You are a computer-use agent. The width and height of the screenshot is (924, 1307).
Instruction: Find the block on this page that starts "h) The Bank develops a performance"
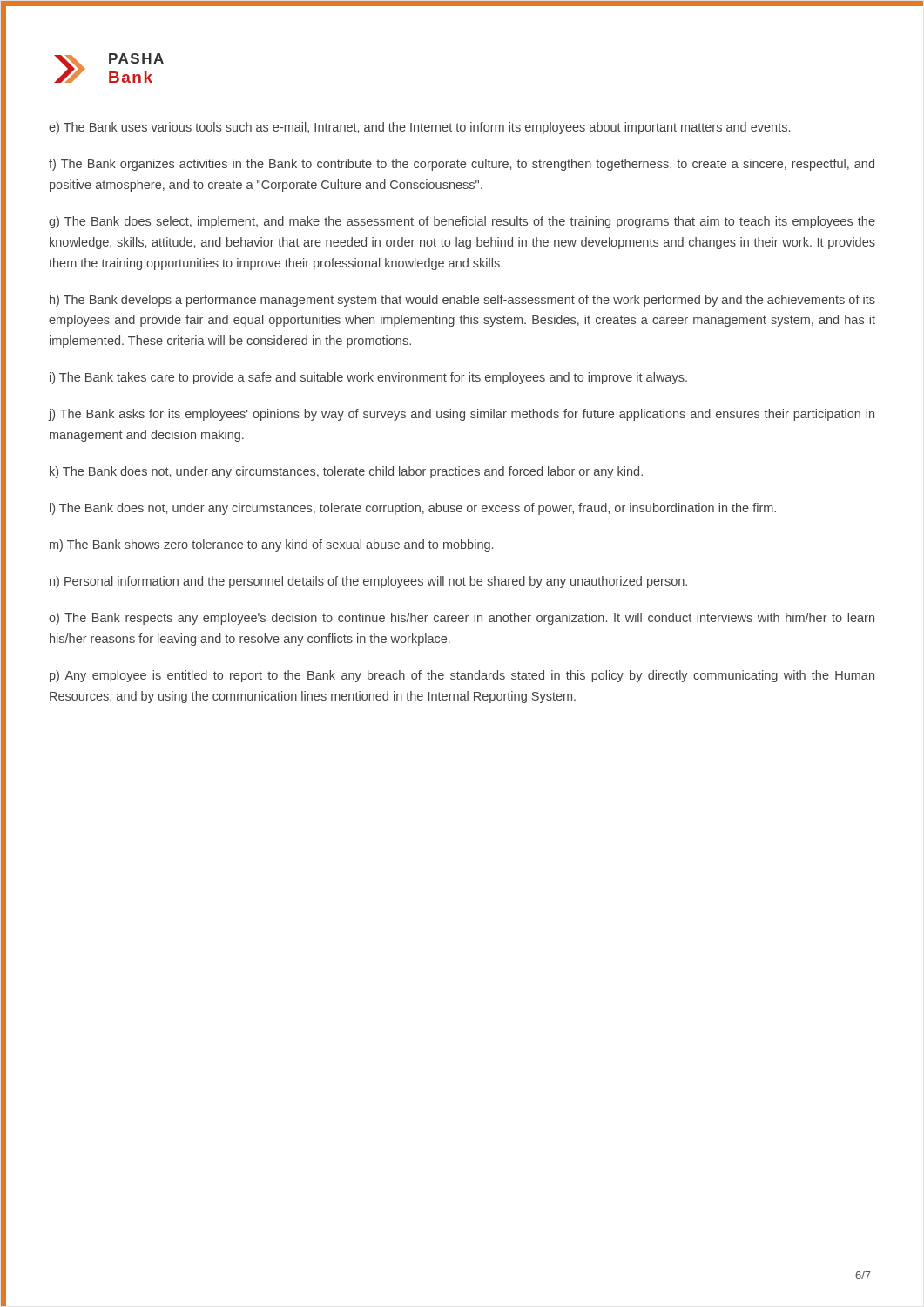[462, 320]
